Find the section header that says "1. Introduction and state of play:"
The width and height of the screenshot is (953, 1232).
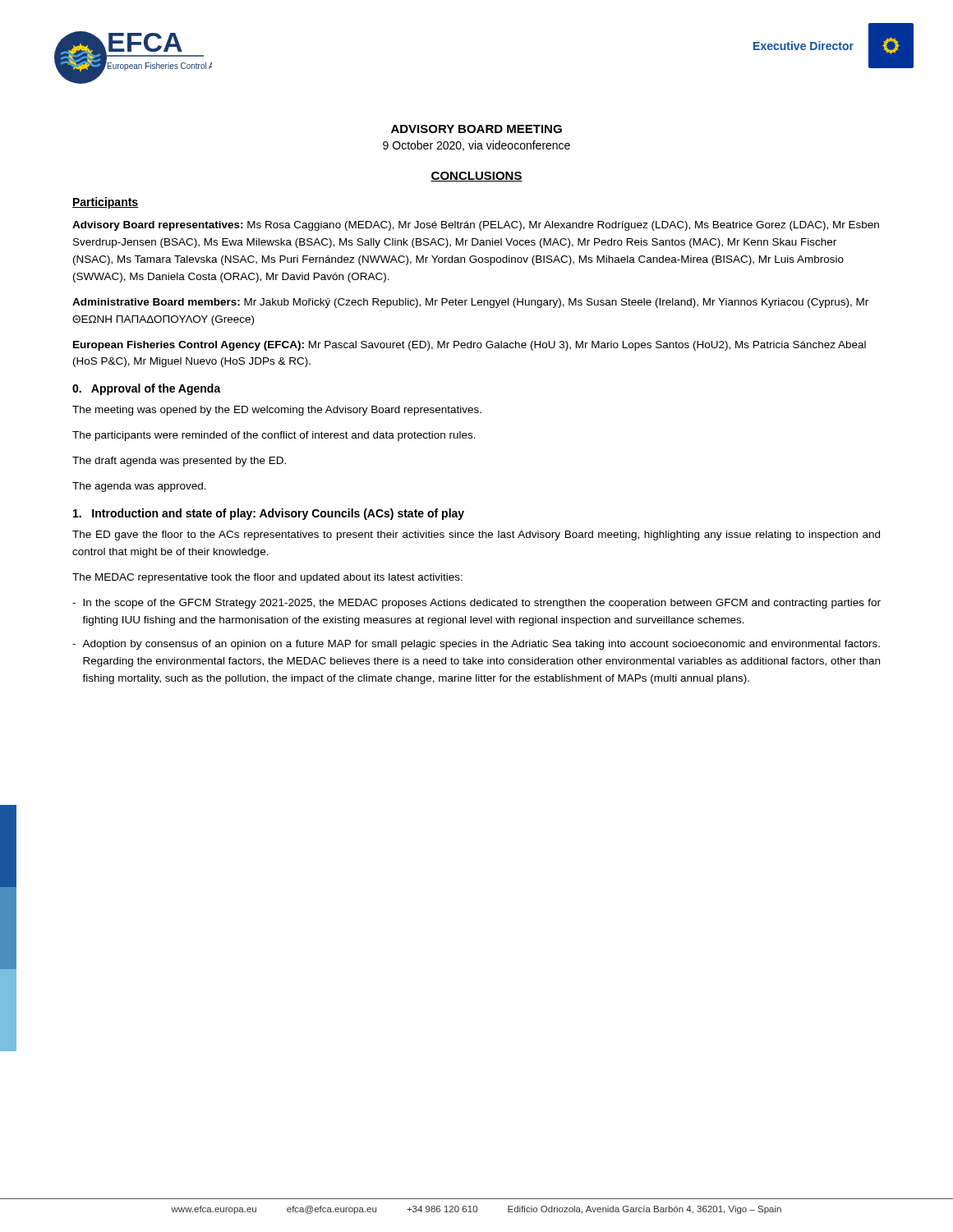(268, 513)
